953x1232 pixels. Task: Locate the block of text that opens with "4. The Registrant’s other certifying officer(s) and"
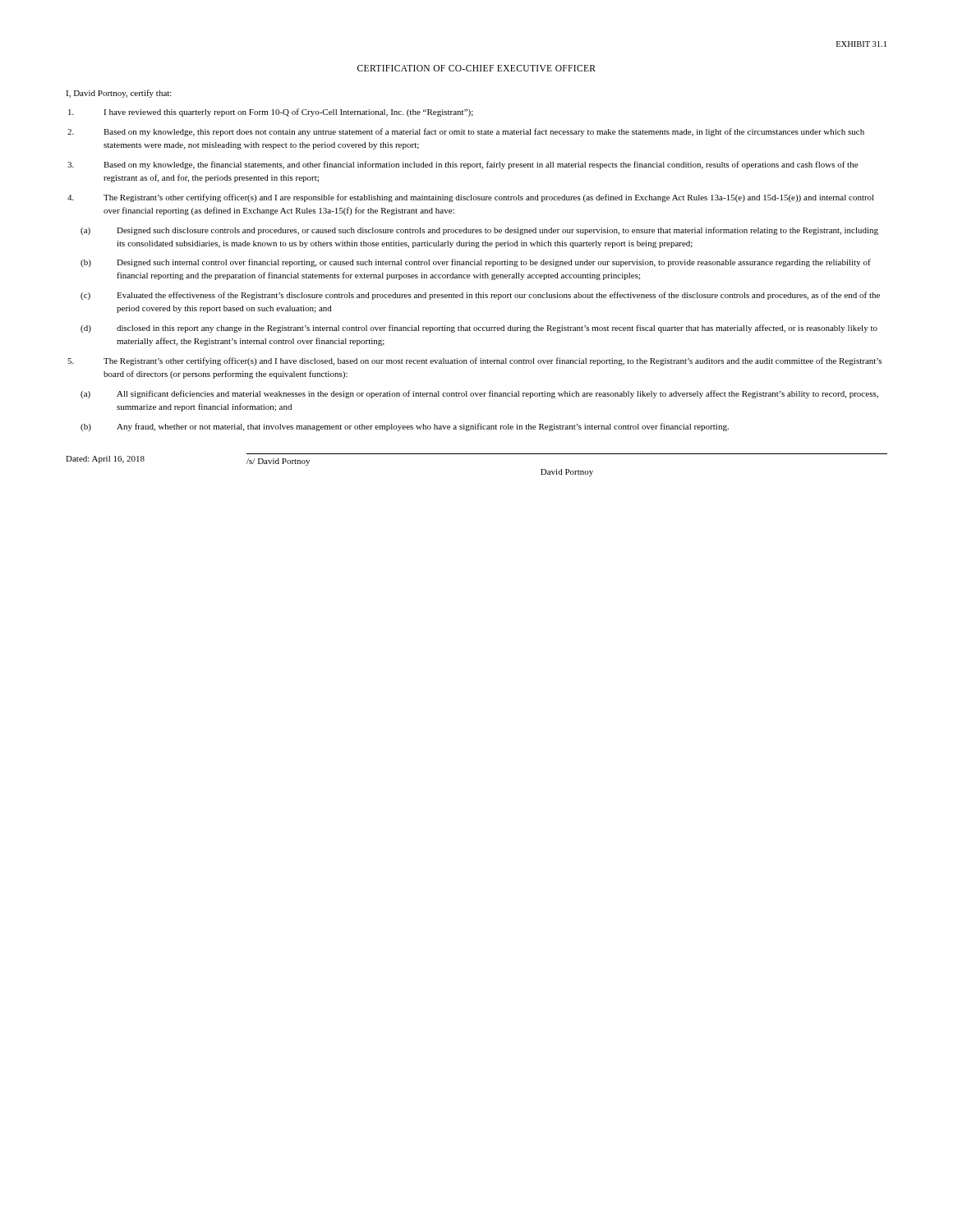(x=476, y=204)
